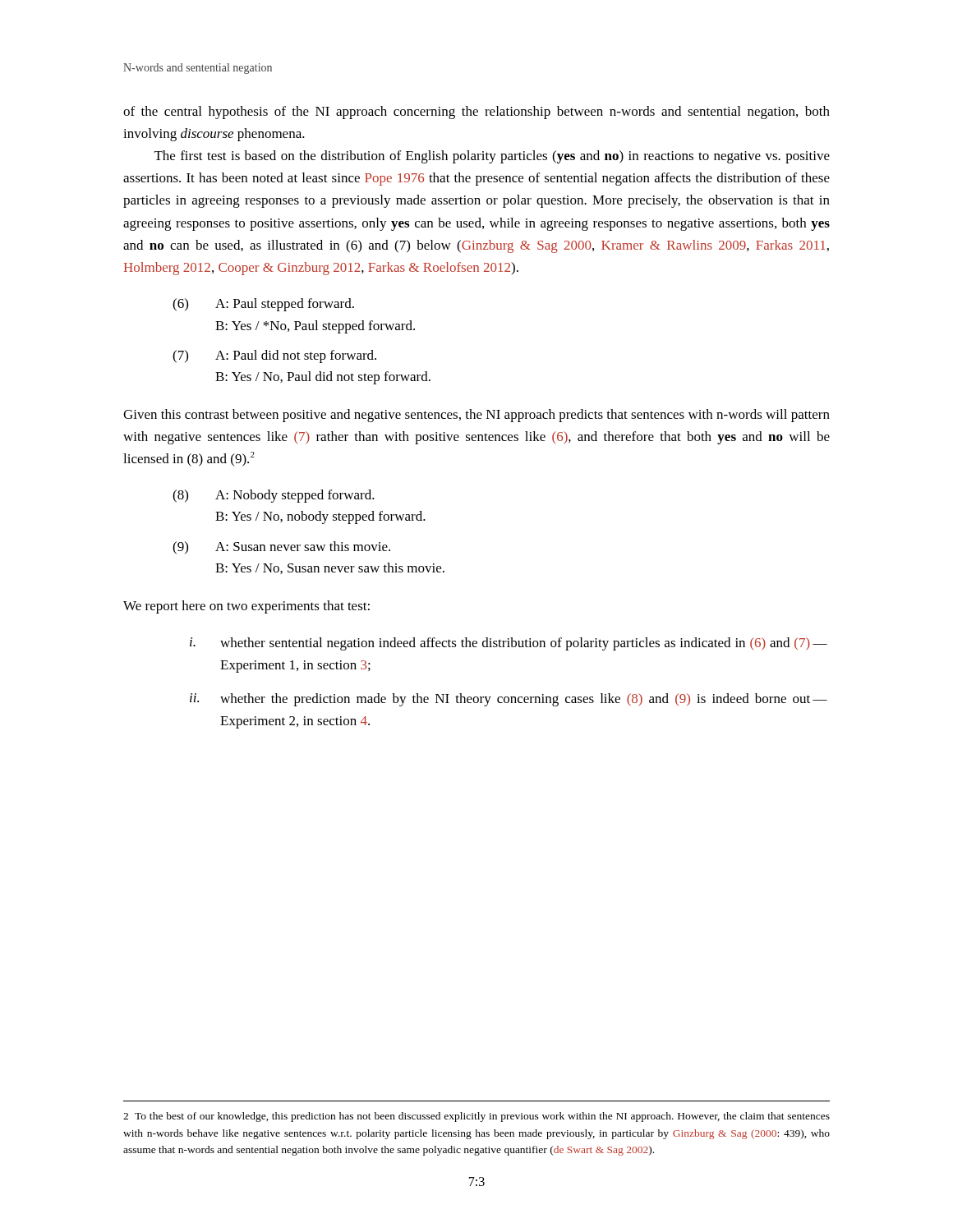Locate the block of text that opens with "ii. whether the"
Image resolution: width=953 pixels, height=1232 pixels.
point(509,710)
